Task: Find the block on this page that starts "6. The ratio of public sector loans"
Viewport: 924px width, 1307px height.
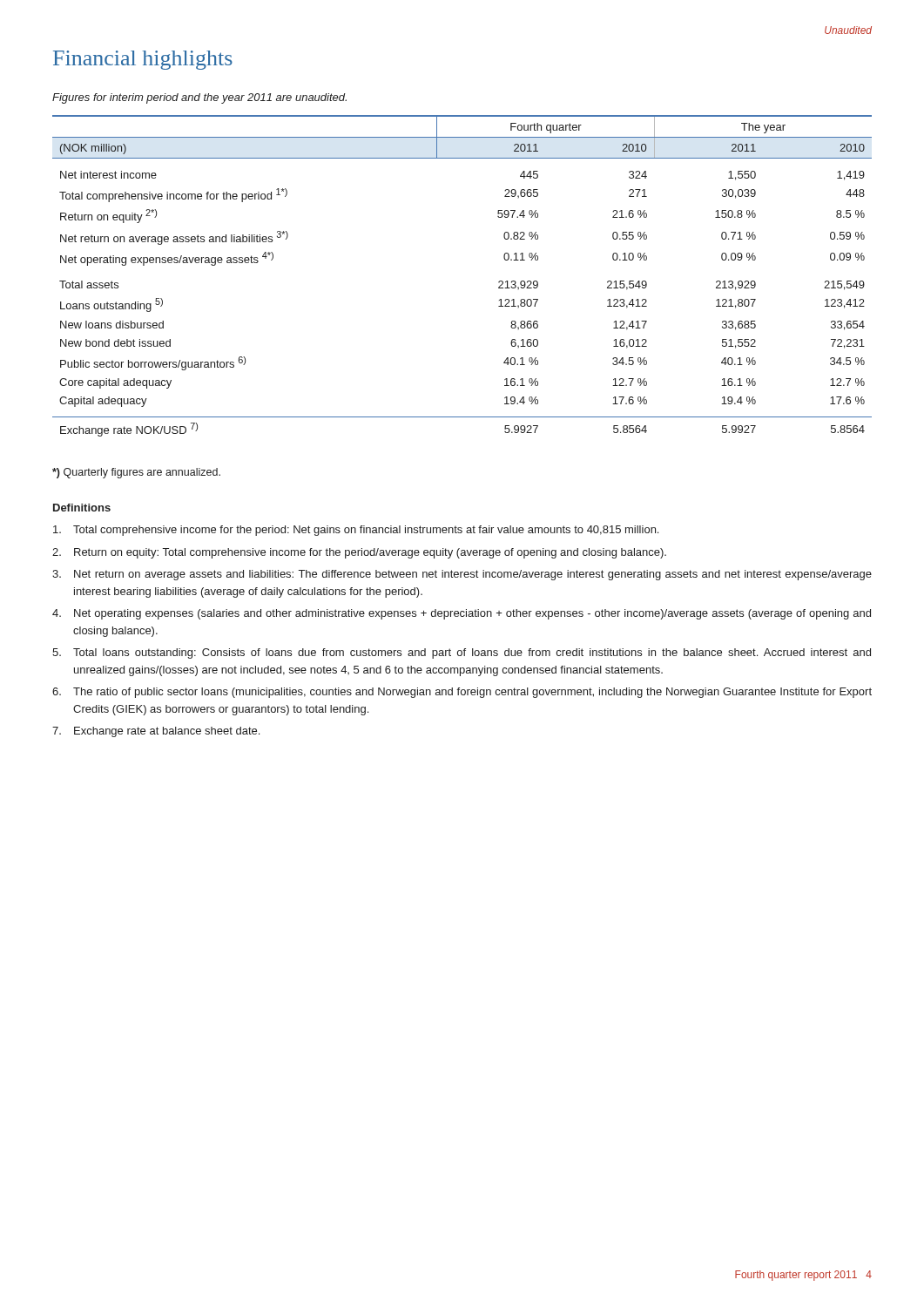Action: click(x=462, y=700)
